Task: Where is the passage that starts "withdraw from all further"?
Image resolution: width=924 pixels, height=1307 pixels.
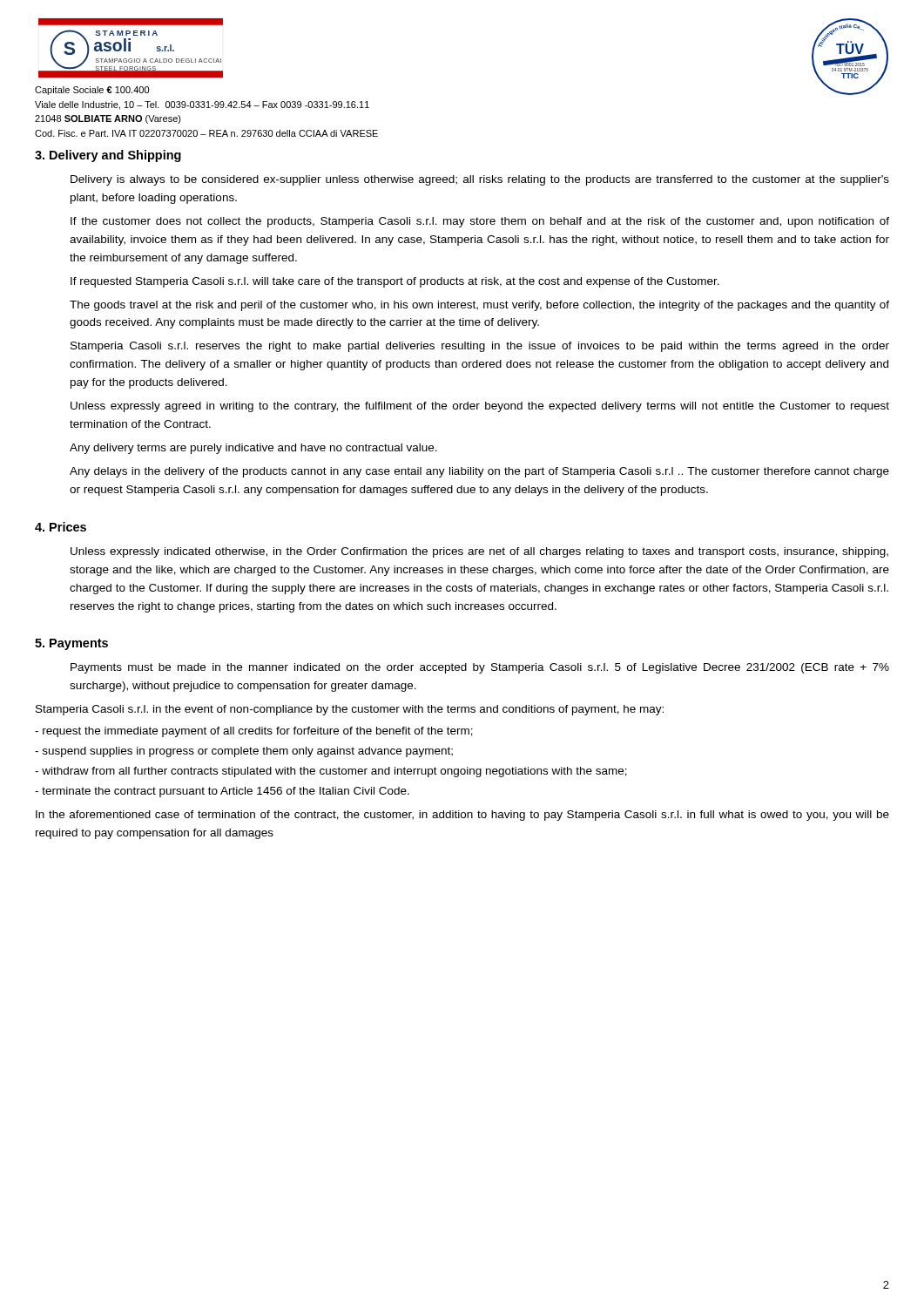Action: (x=331, y=771)
